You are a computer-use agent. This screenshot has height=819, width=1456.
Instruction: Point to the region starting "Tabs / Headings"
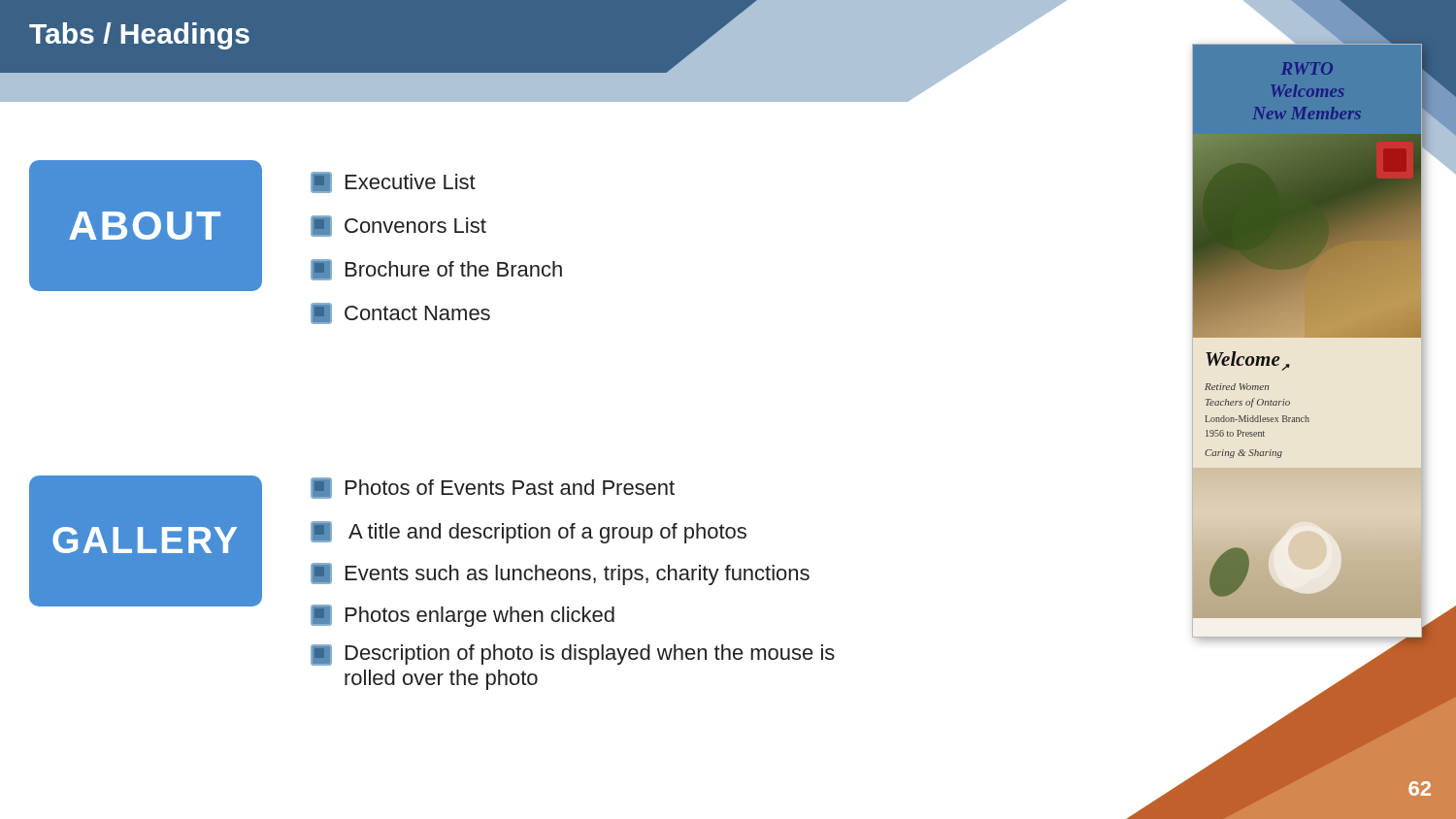pyautogui.click(x=140, y=33)
